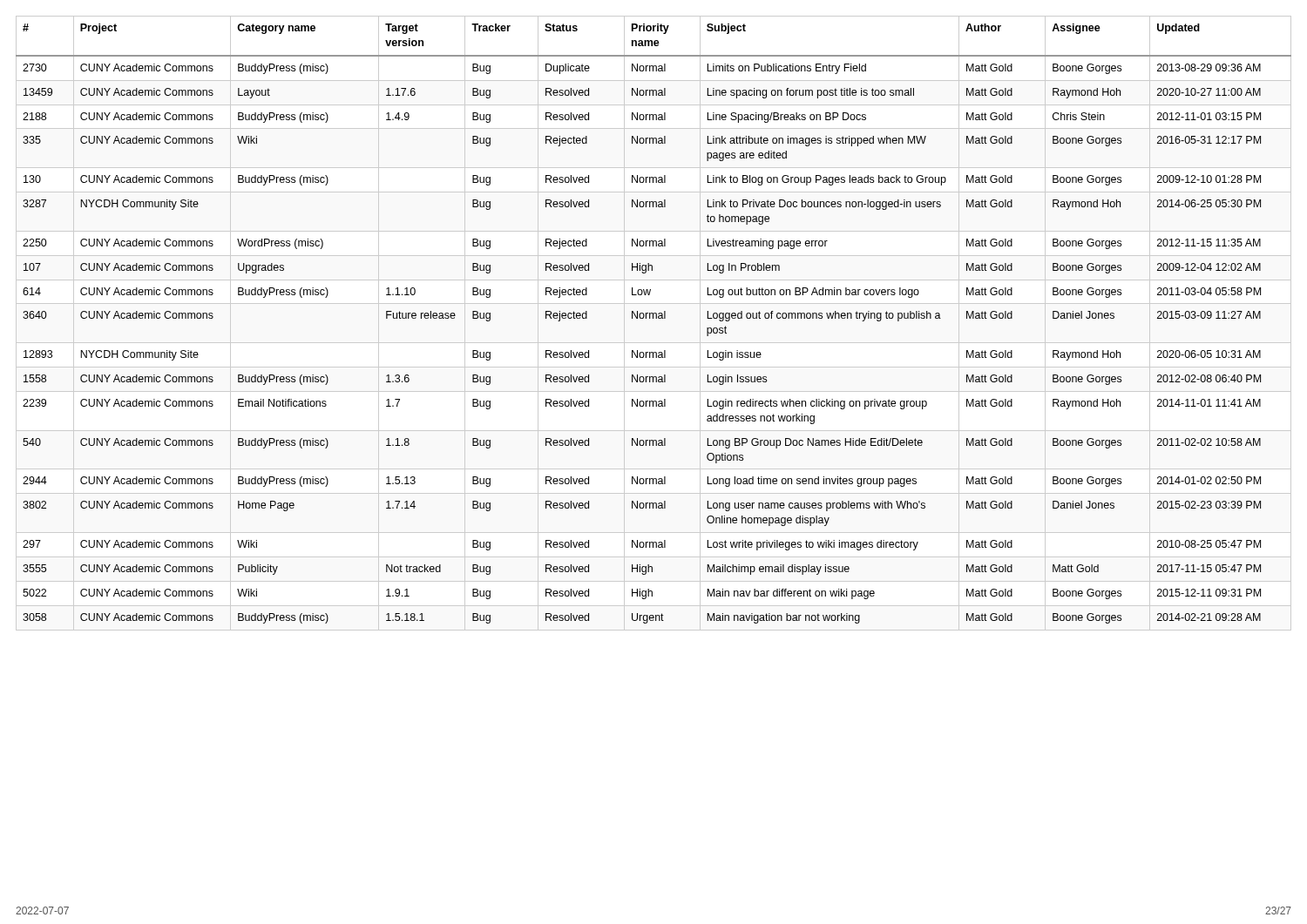1307x924 pixels.
Task: Find the table that mentions "Long BP Group"
Action: tap(654, 323)
